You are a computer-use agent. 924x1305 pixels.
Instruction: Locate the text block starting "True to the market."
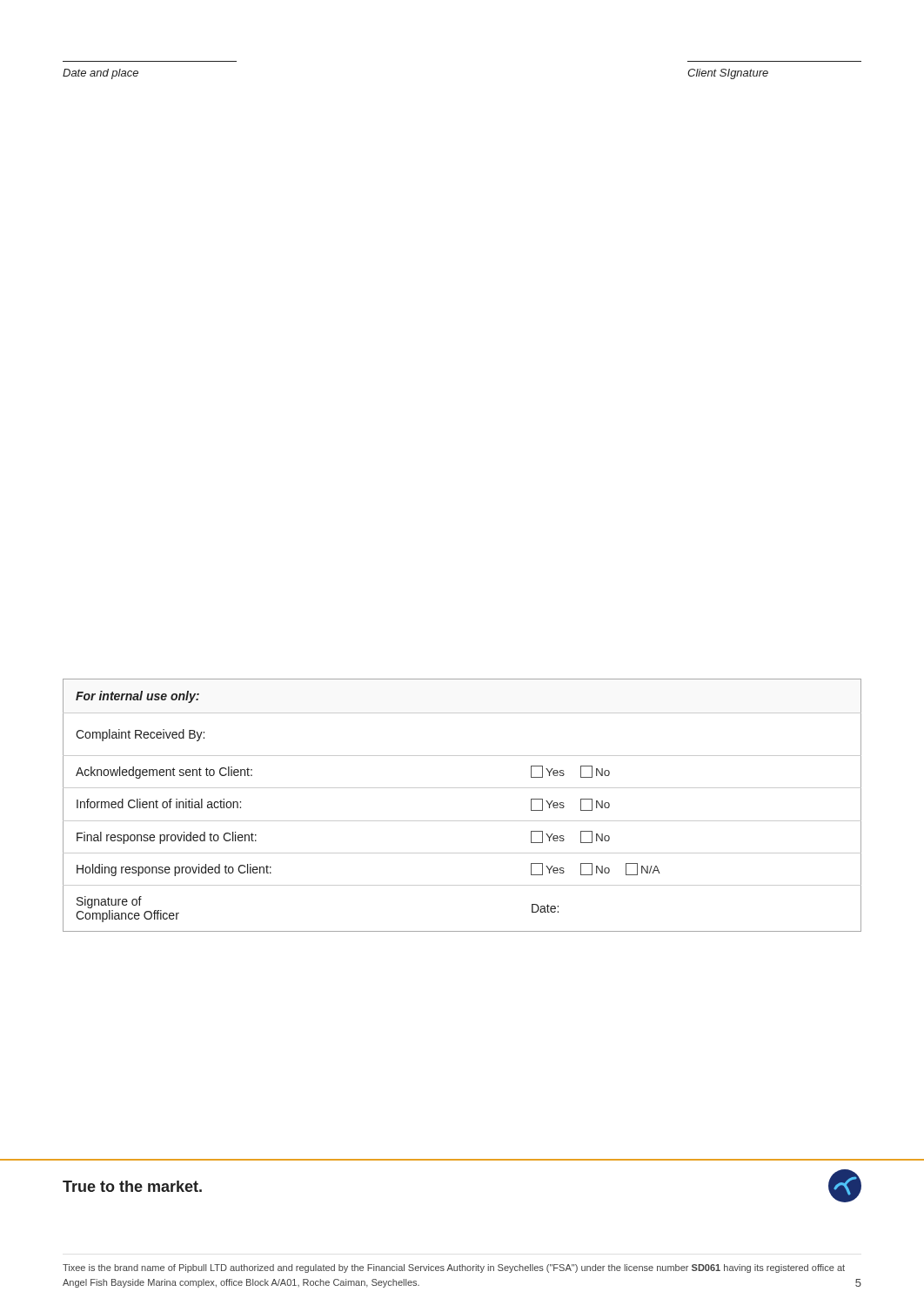click(x=133, y=1187)
